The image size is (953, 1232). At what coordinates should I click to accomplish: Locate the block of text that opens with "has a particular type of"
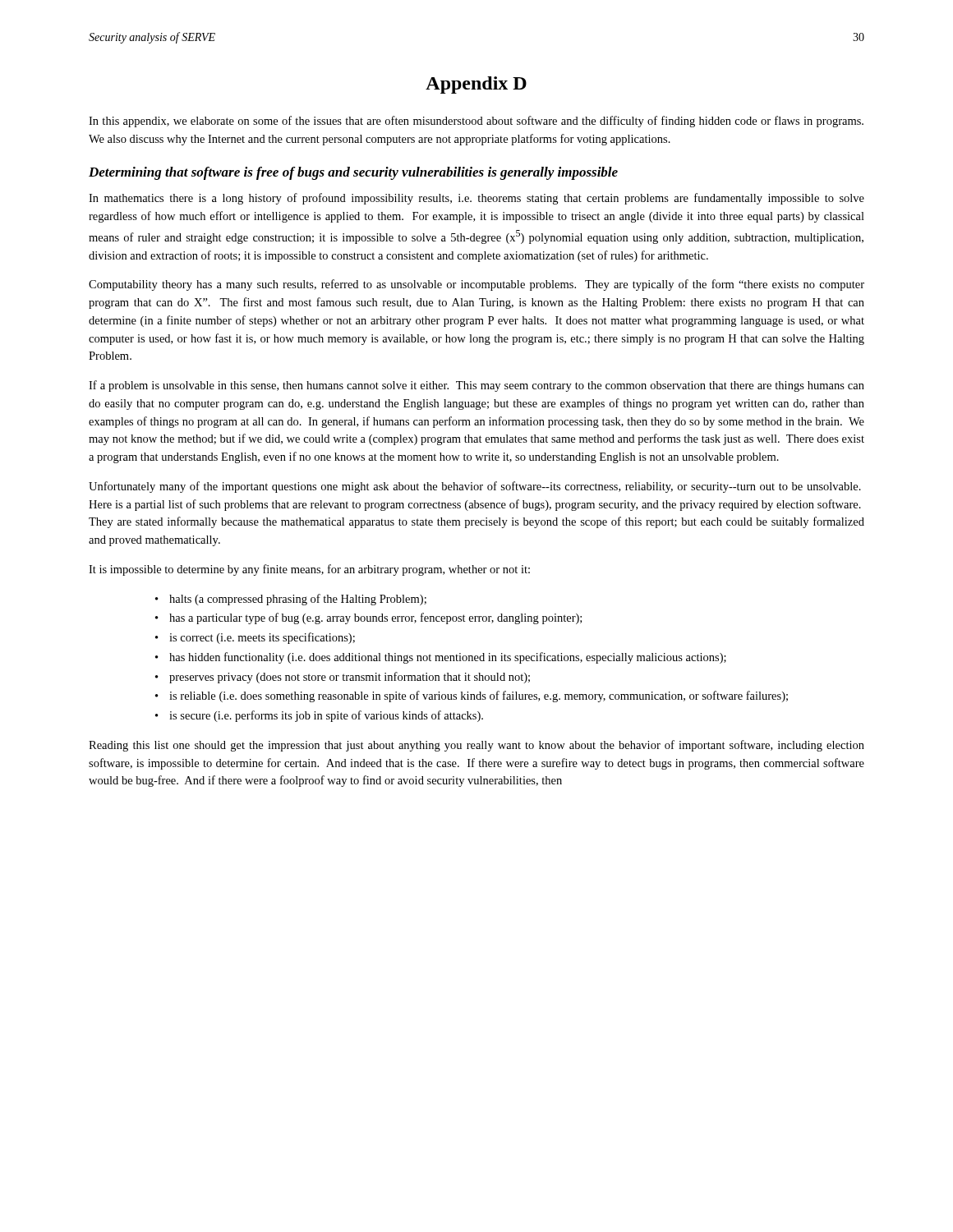tap(376, 618)
